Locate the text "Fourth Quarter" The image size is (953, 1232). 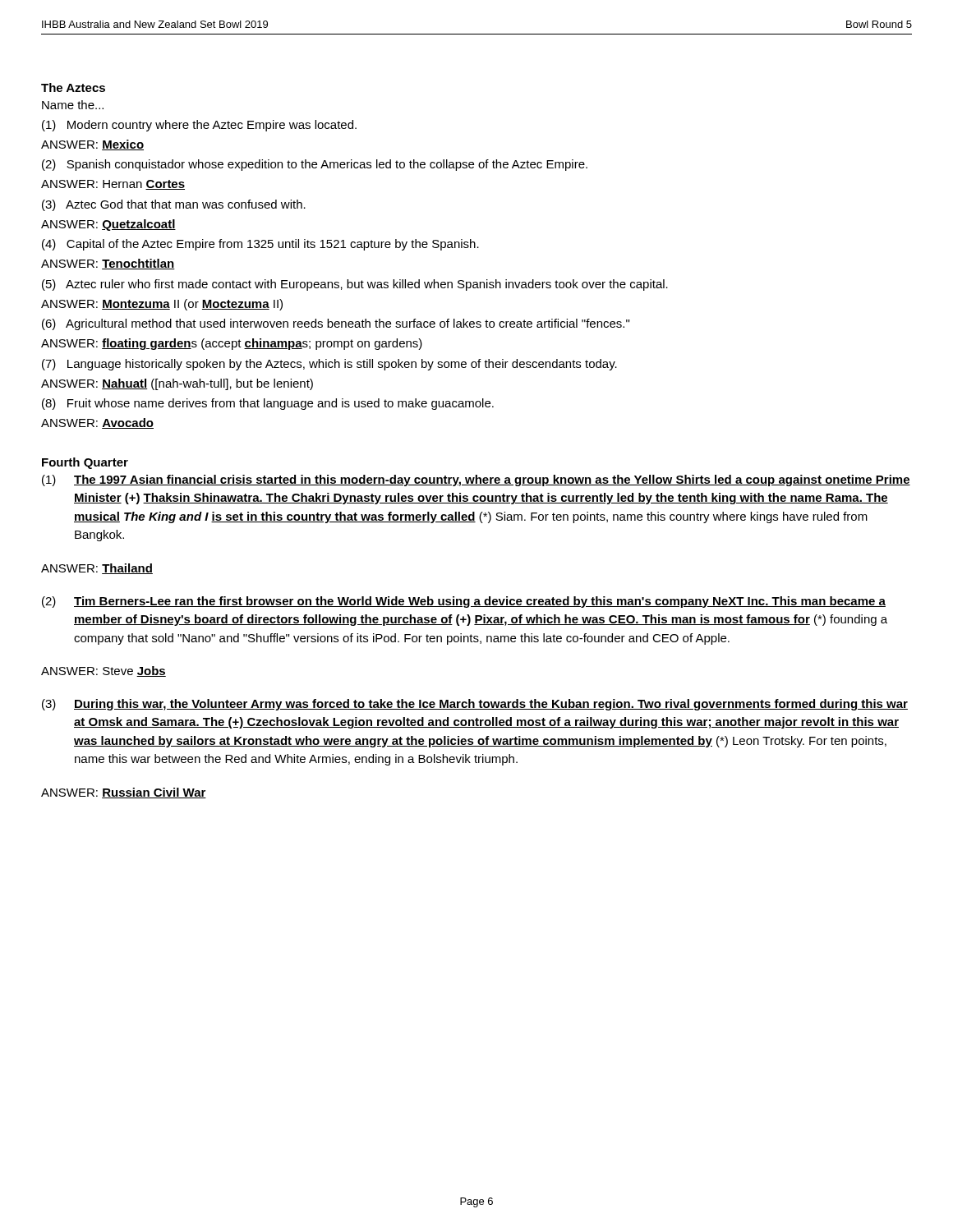point(85,462)
